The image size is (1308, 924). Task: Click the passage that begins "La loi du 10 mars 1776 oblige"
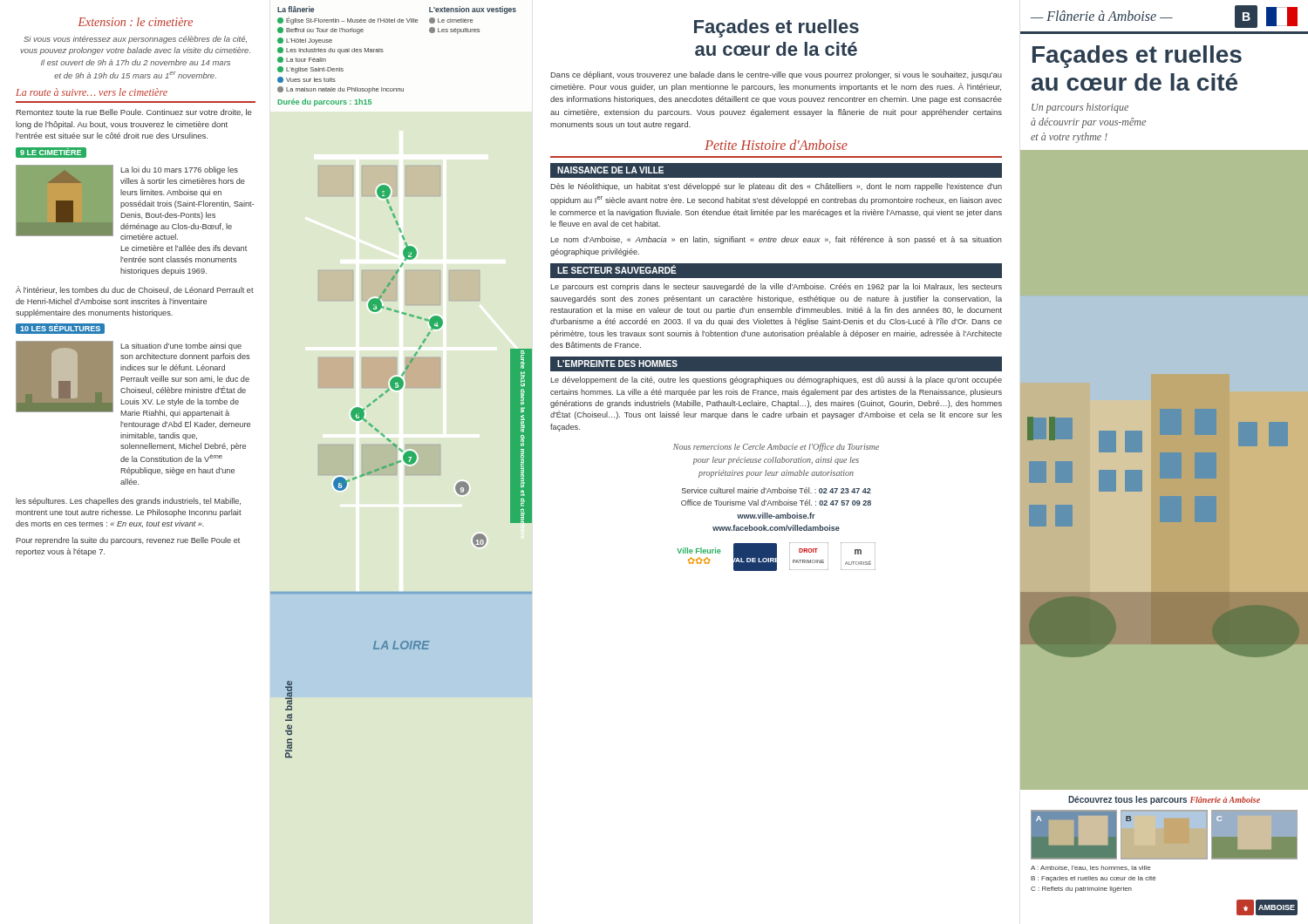tap(187, 221)
